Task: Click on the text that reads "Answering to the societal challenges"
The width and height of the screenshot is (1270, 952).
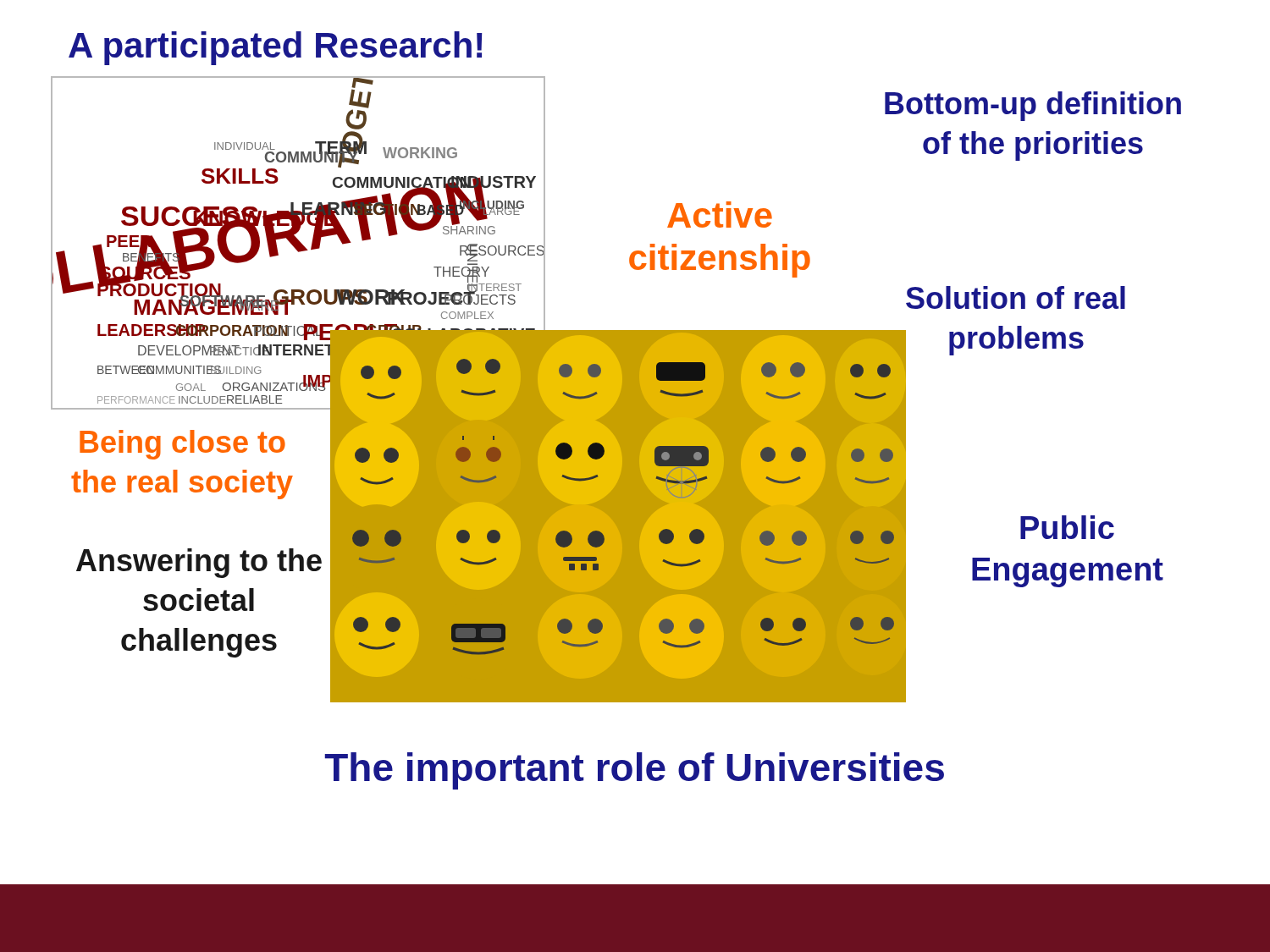Action: [x=199, y=600]
